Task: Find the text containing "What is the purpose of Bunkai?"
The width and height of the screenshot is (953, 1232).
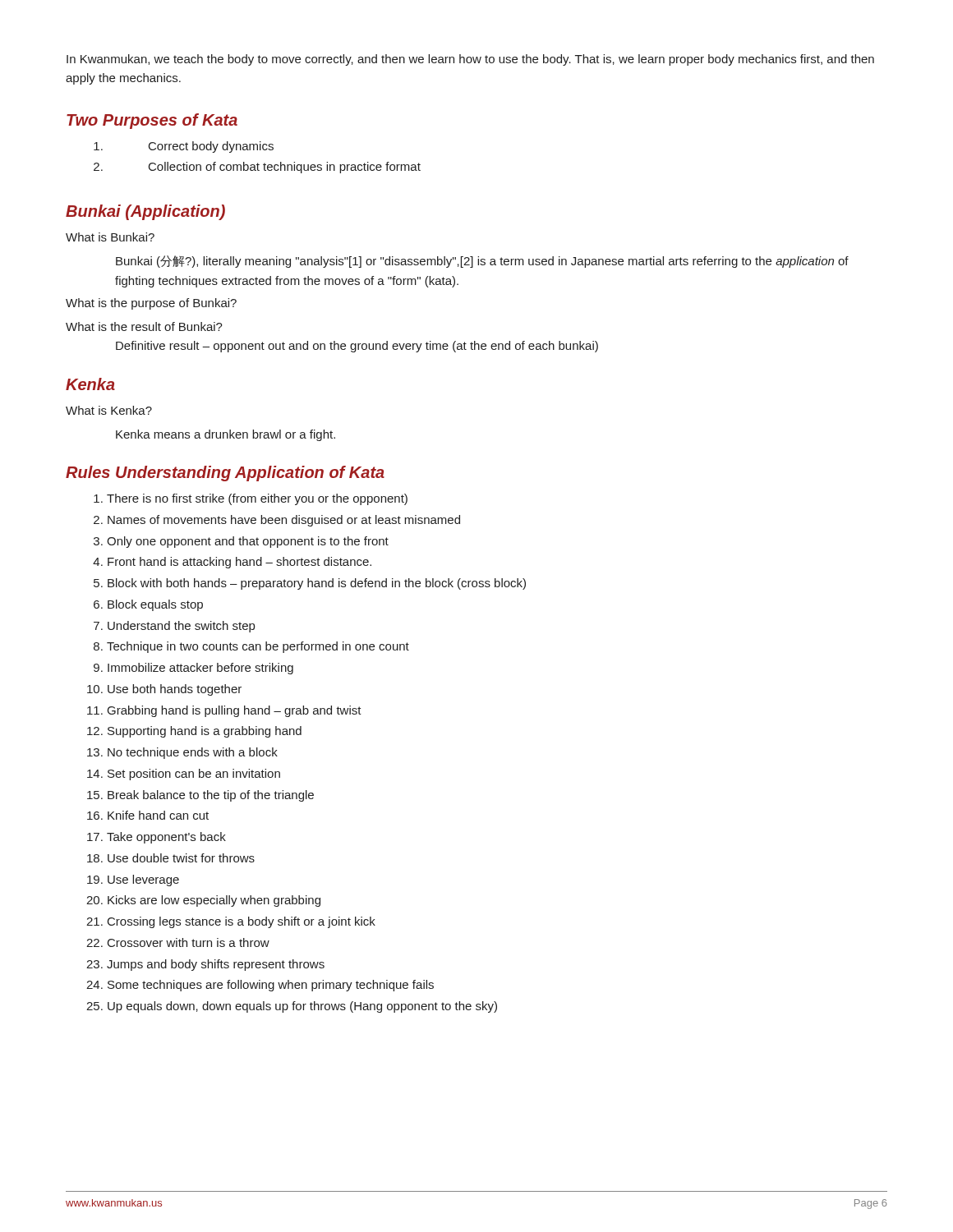Action: (x=151, y=302)
